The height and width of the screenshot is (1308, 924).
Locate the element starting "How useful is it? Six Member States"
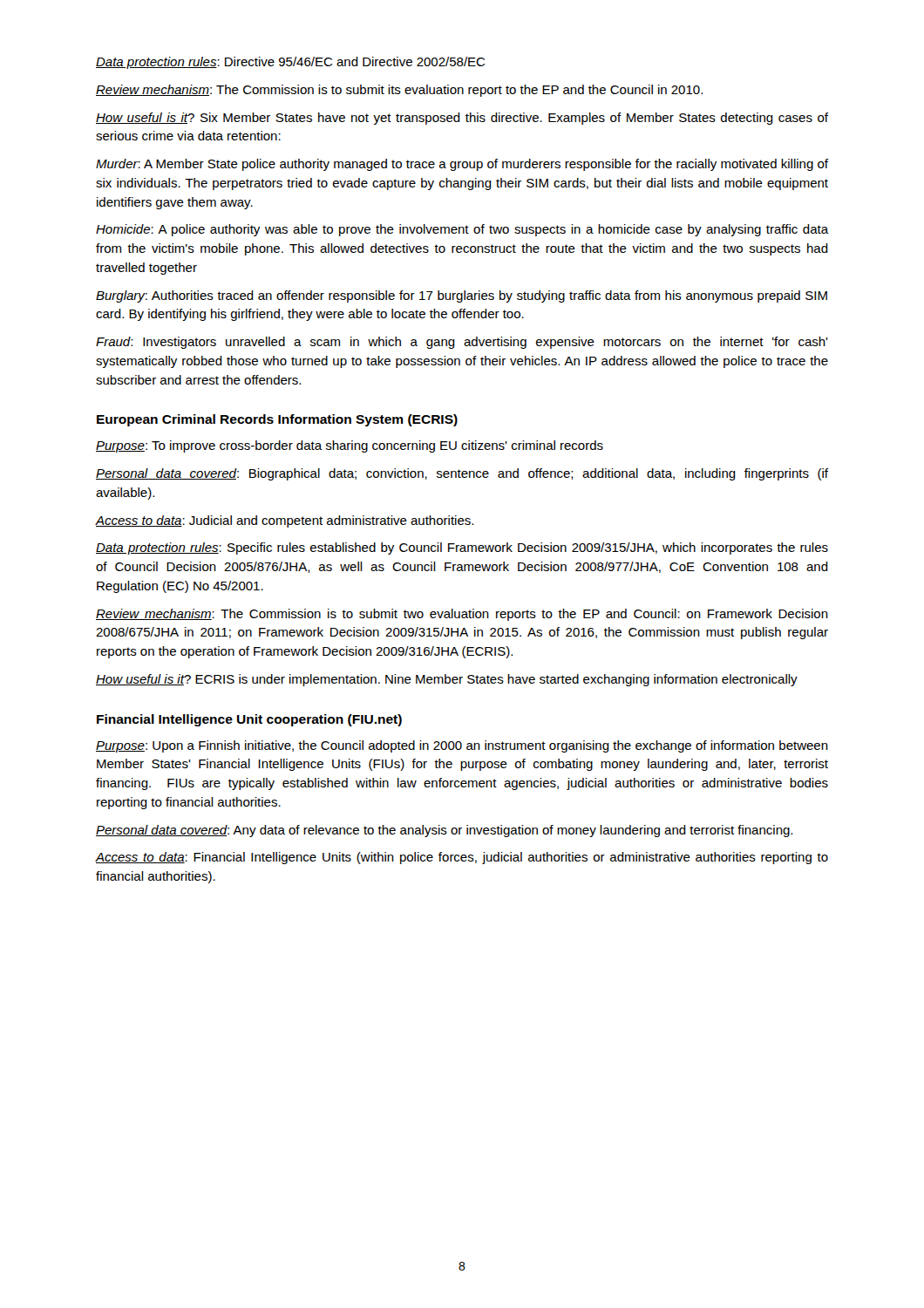tap(462, 126)
